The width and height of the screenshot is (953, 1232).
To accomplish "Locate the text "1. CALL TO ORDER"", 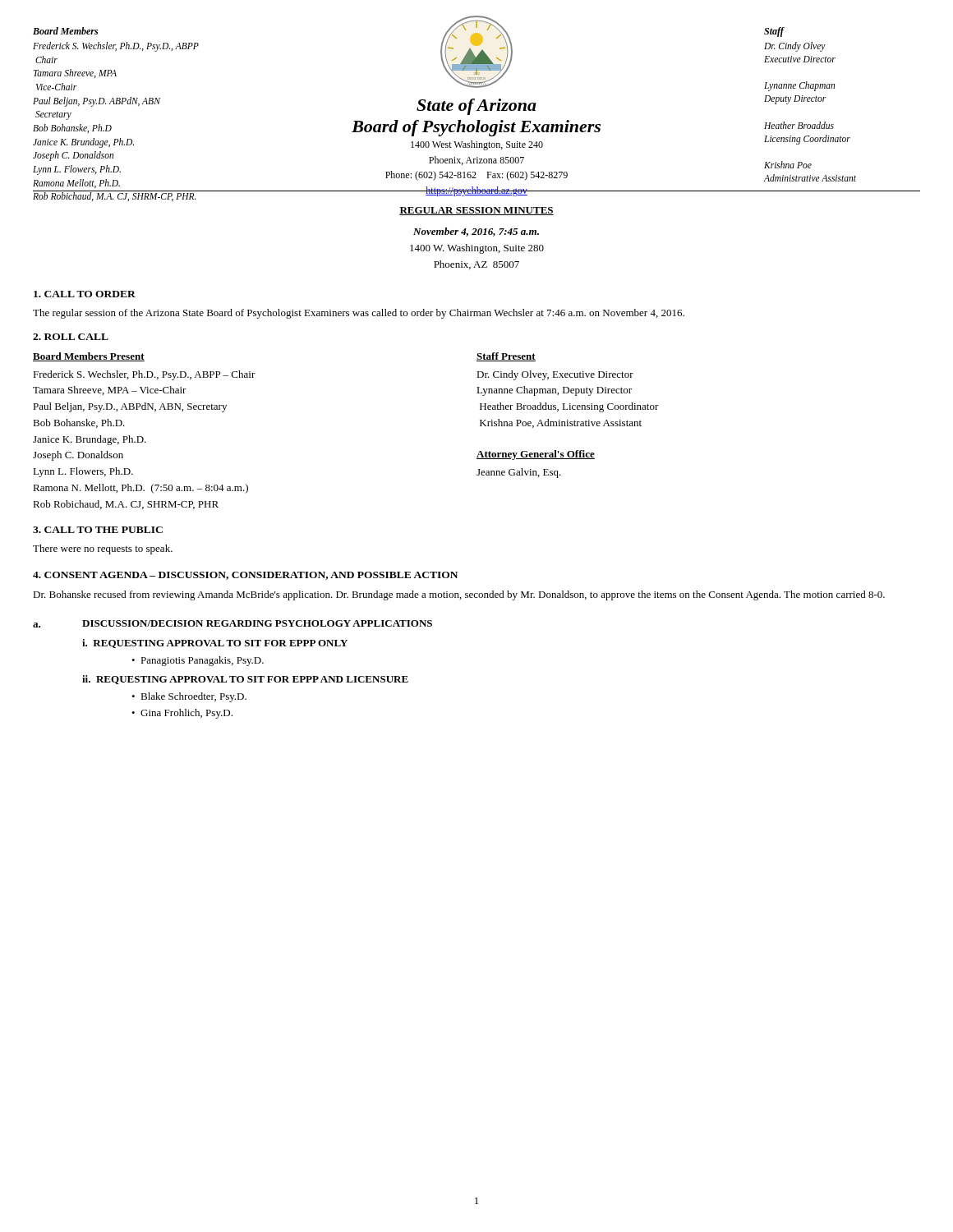I will coord(84,294).
